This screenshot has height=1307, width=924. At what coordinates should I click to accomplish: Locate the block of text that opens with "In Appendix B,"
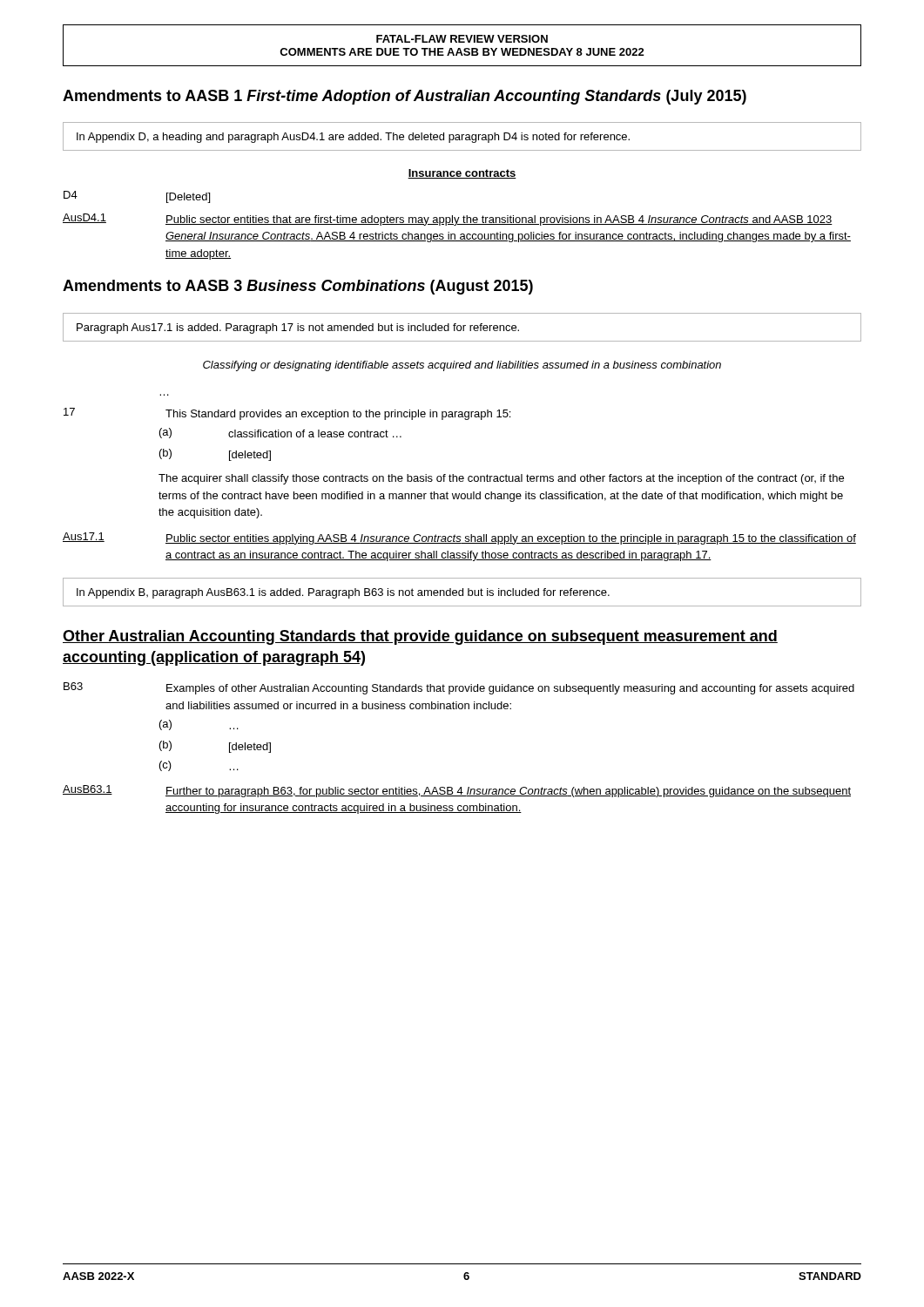tap(343, 592)
